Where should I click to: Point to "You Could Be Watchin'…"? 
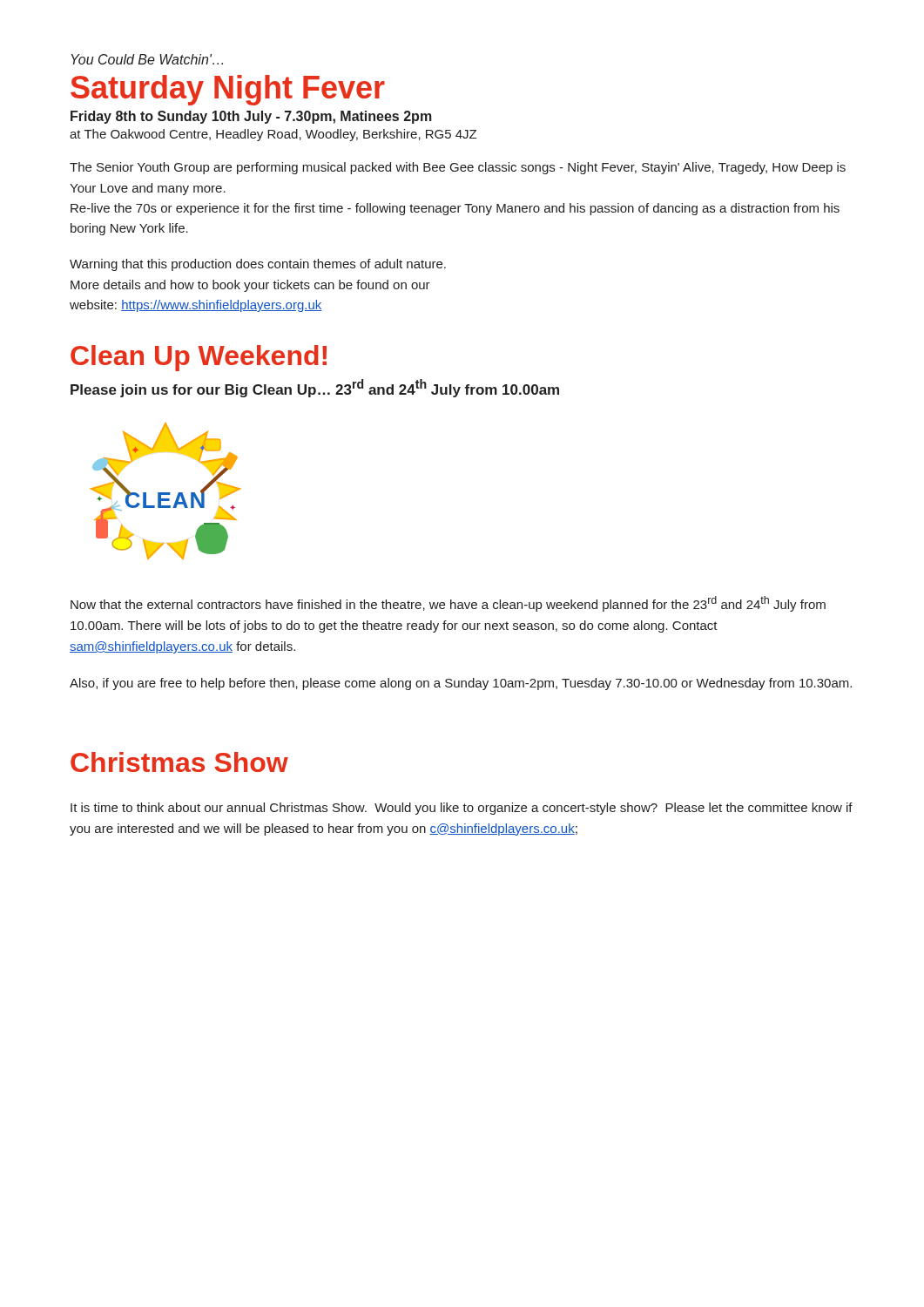[148, 60]
